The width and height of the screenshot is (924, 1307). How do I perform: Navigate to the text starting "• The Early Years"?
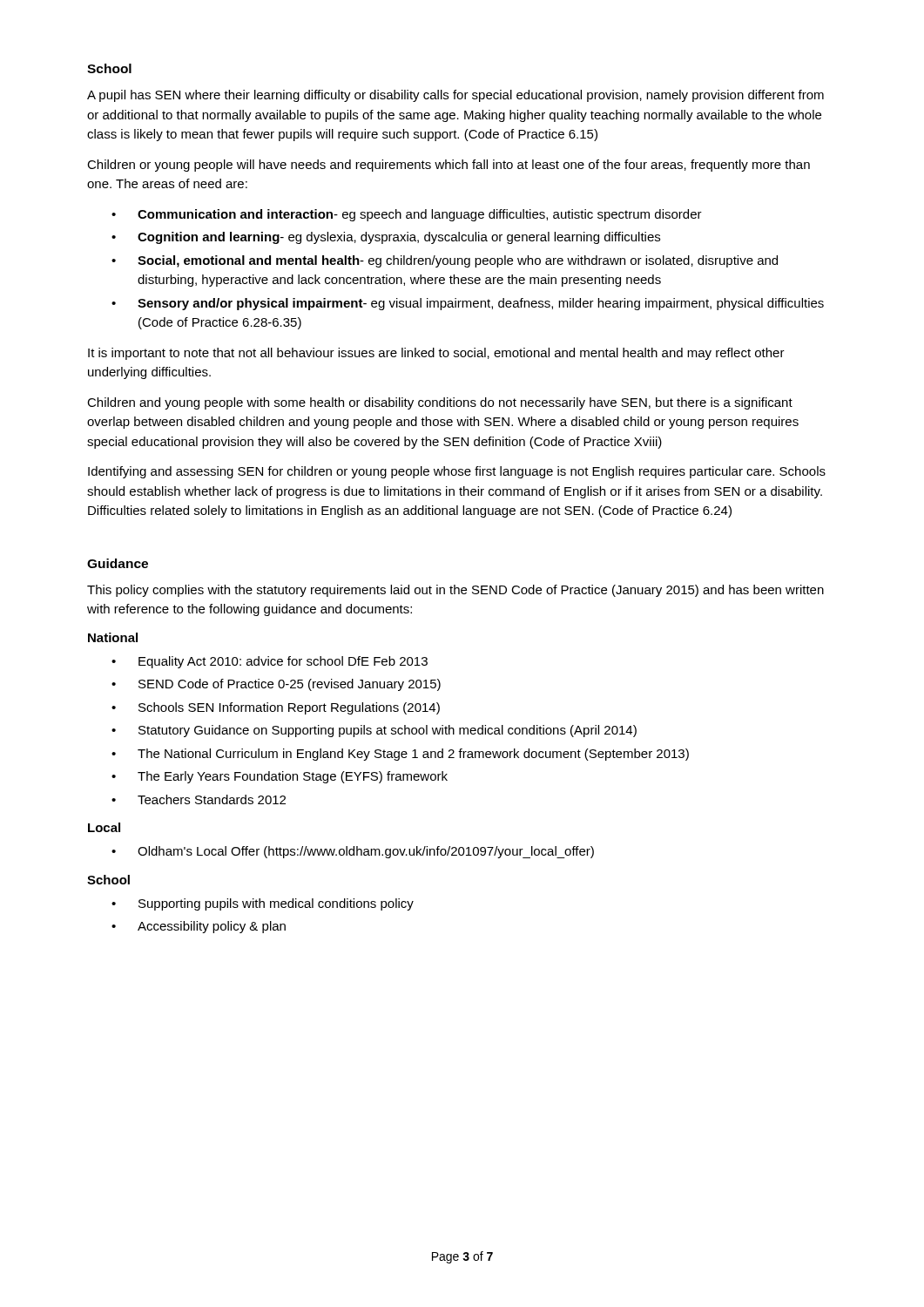pos(280,777)
